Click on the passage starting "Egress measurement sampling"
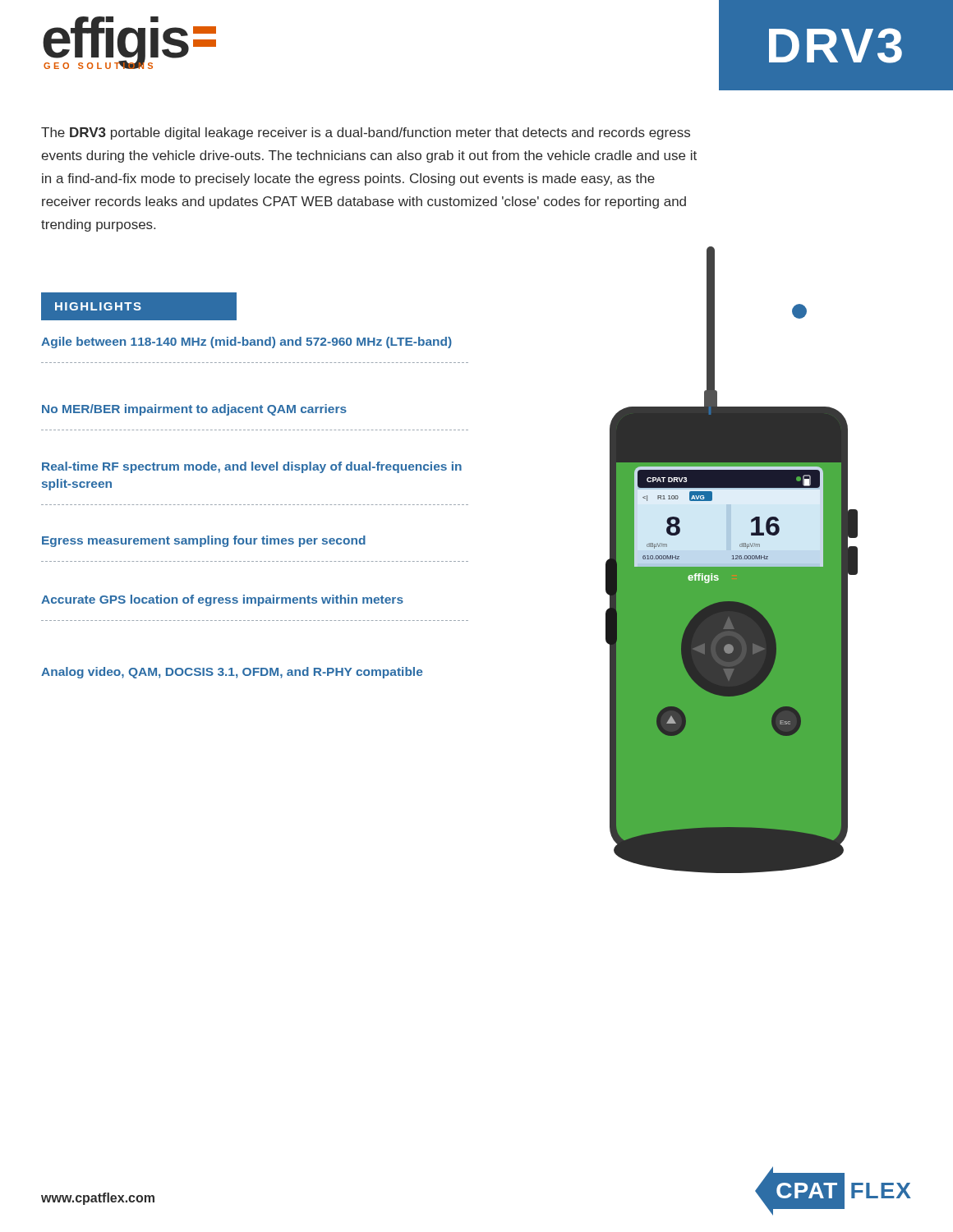Image resolution: width=953 pixels, height=1232 pixels. point(255,541)
